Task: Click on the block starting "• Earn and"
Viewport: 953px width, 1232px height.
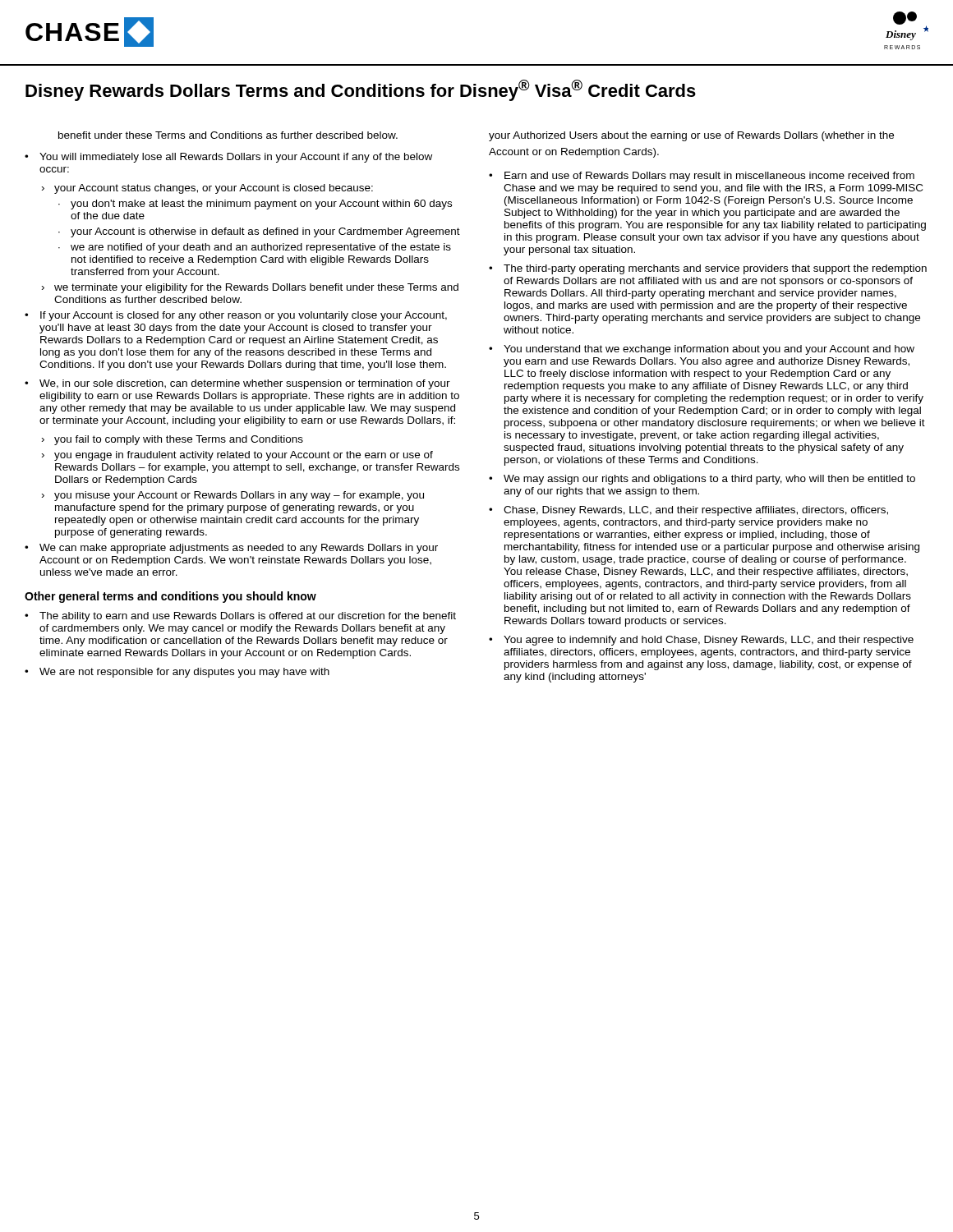Action: (709, 212)
